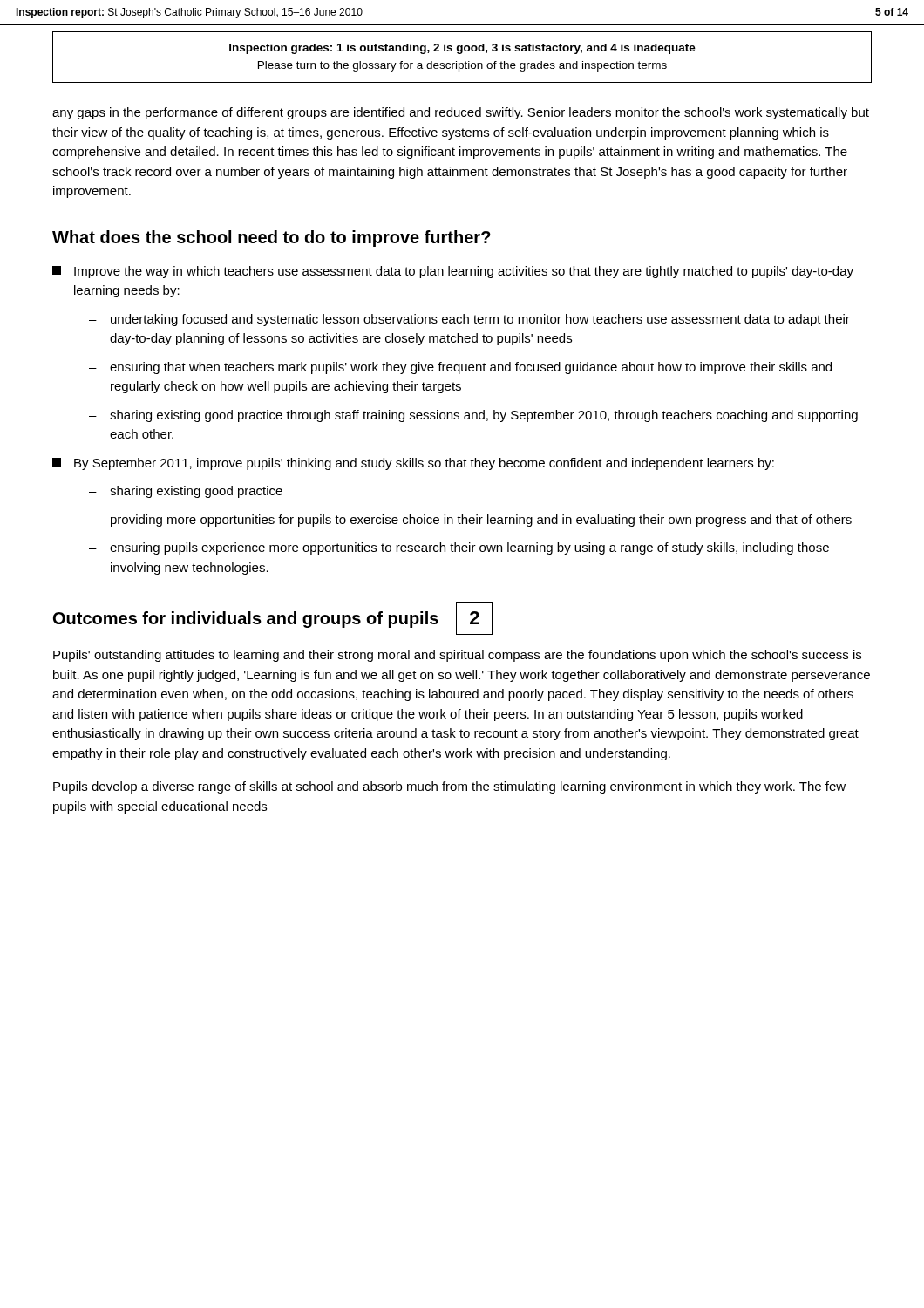The image size is (924, 1308).
Task: Click on the block starting "What does the school"
Action: point(272,237)
